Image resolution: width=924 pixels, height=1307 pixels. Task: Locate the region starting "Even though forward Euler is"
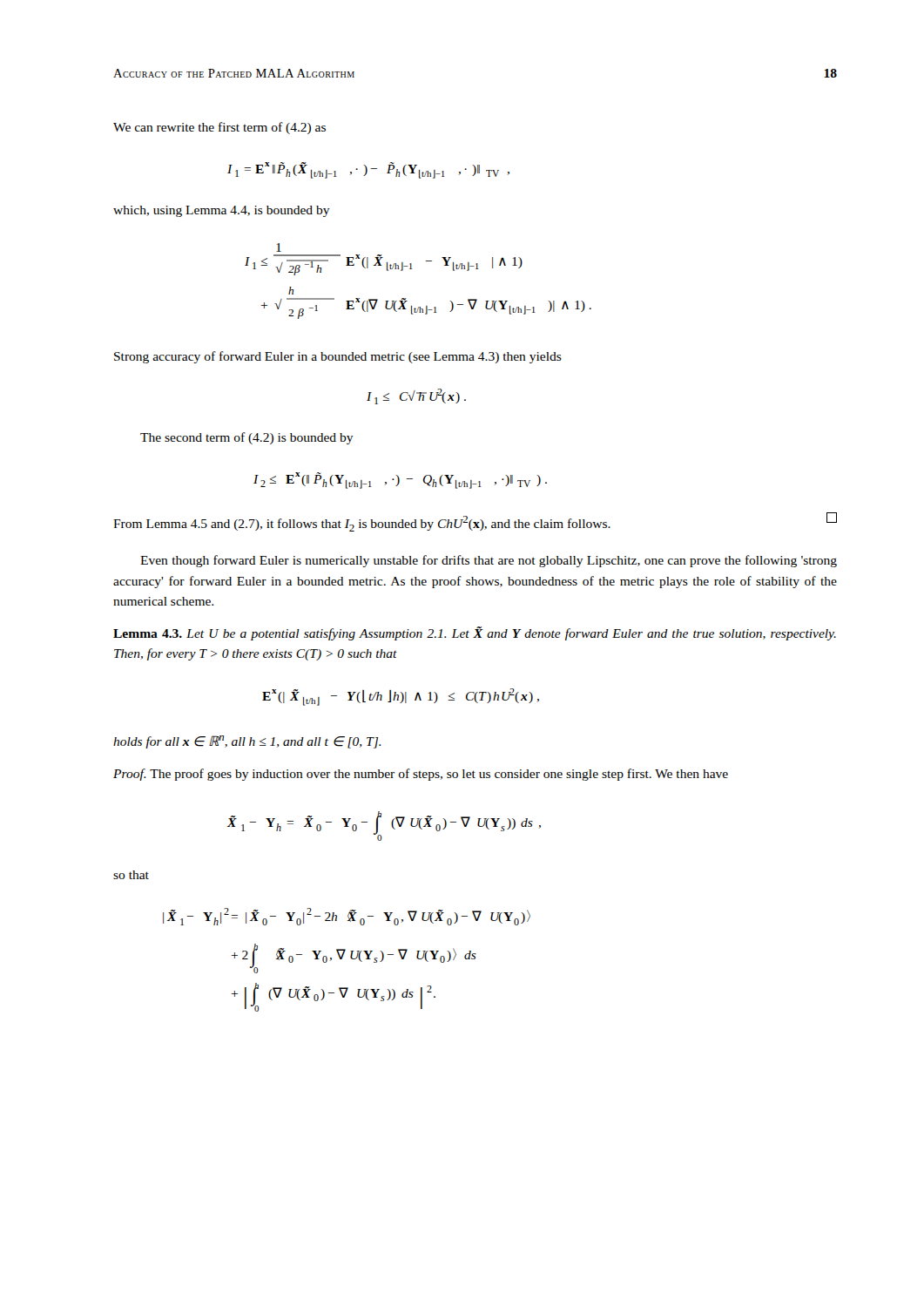click(x=475, y=580)
